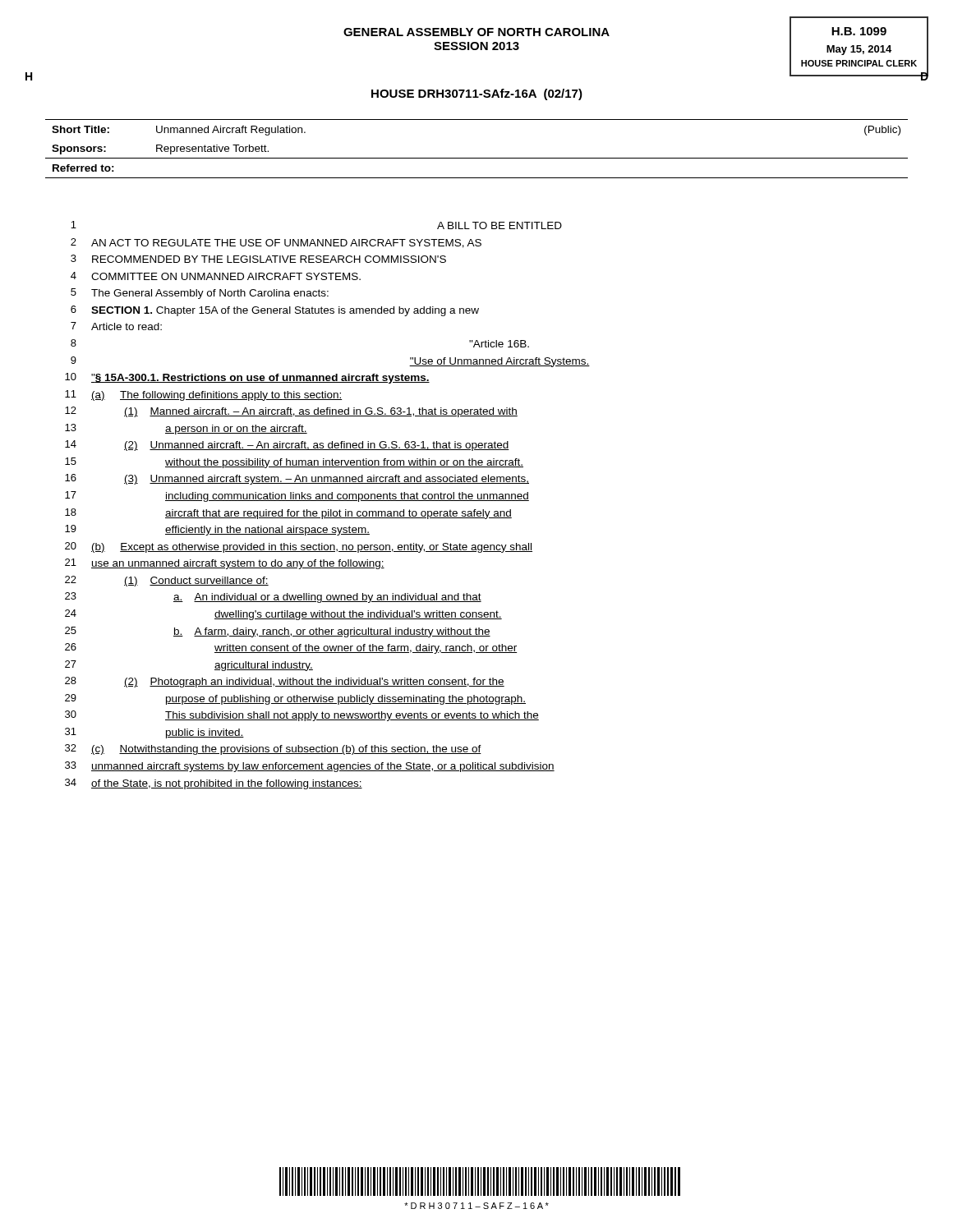The image size is (953, 1232).
Task: Locate the text starting "24 dwelling's curtilage without the individual's written consent."
Action: 476,614
